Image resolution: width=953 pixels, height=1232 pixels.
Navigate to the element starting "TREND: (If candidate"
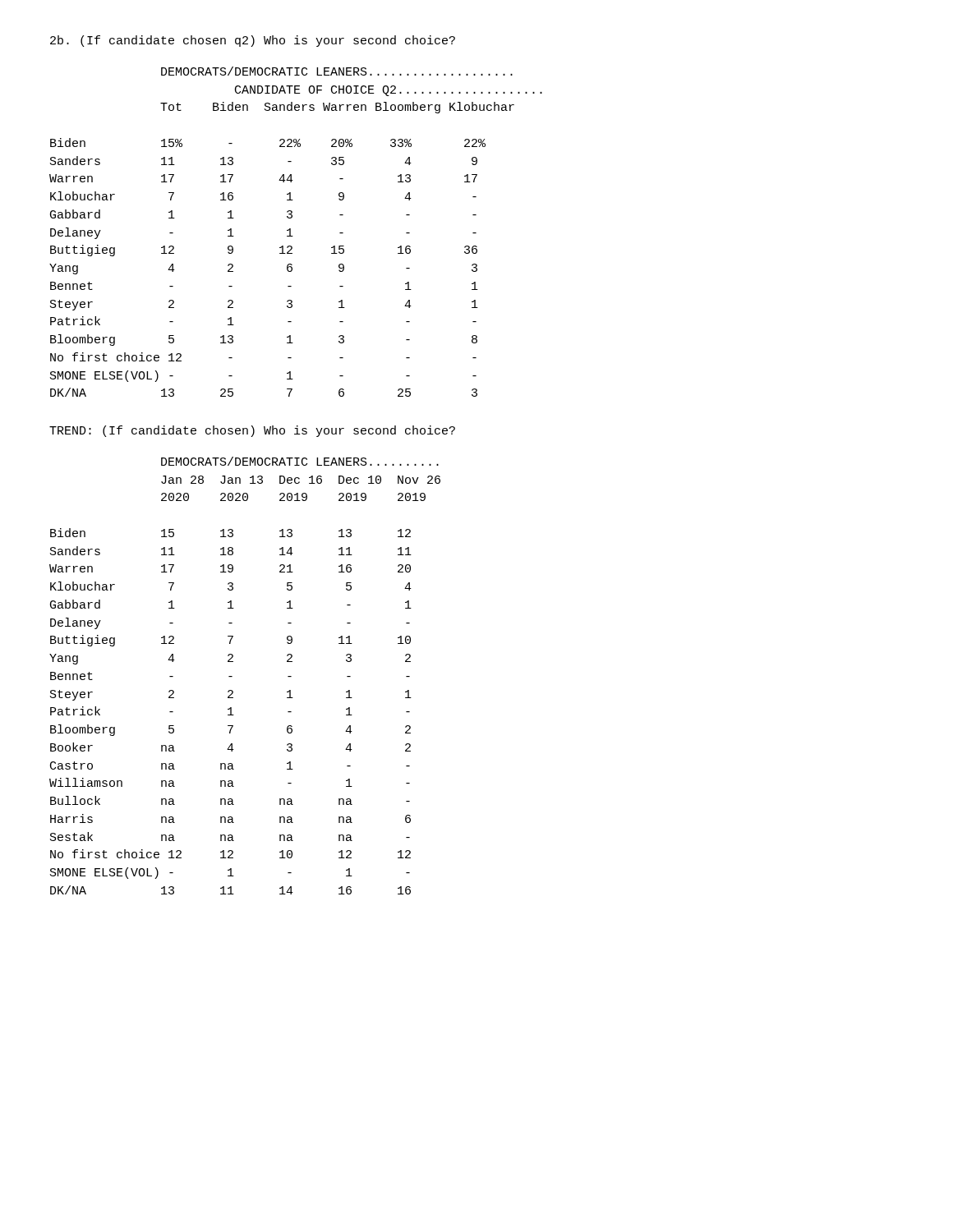tap(252, 431)
